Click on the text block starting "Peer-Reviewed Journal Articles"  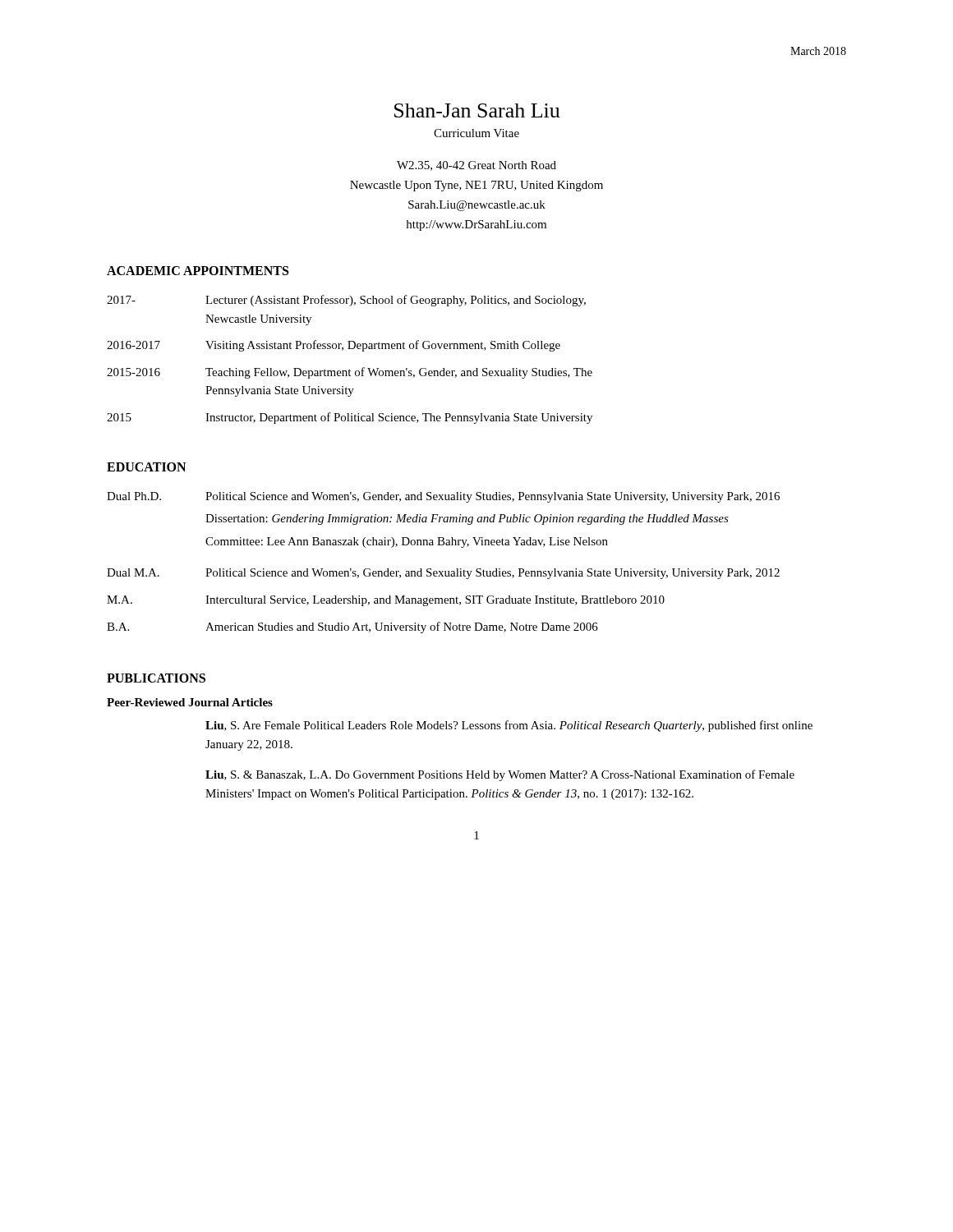pos(190,702)
